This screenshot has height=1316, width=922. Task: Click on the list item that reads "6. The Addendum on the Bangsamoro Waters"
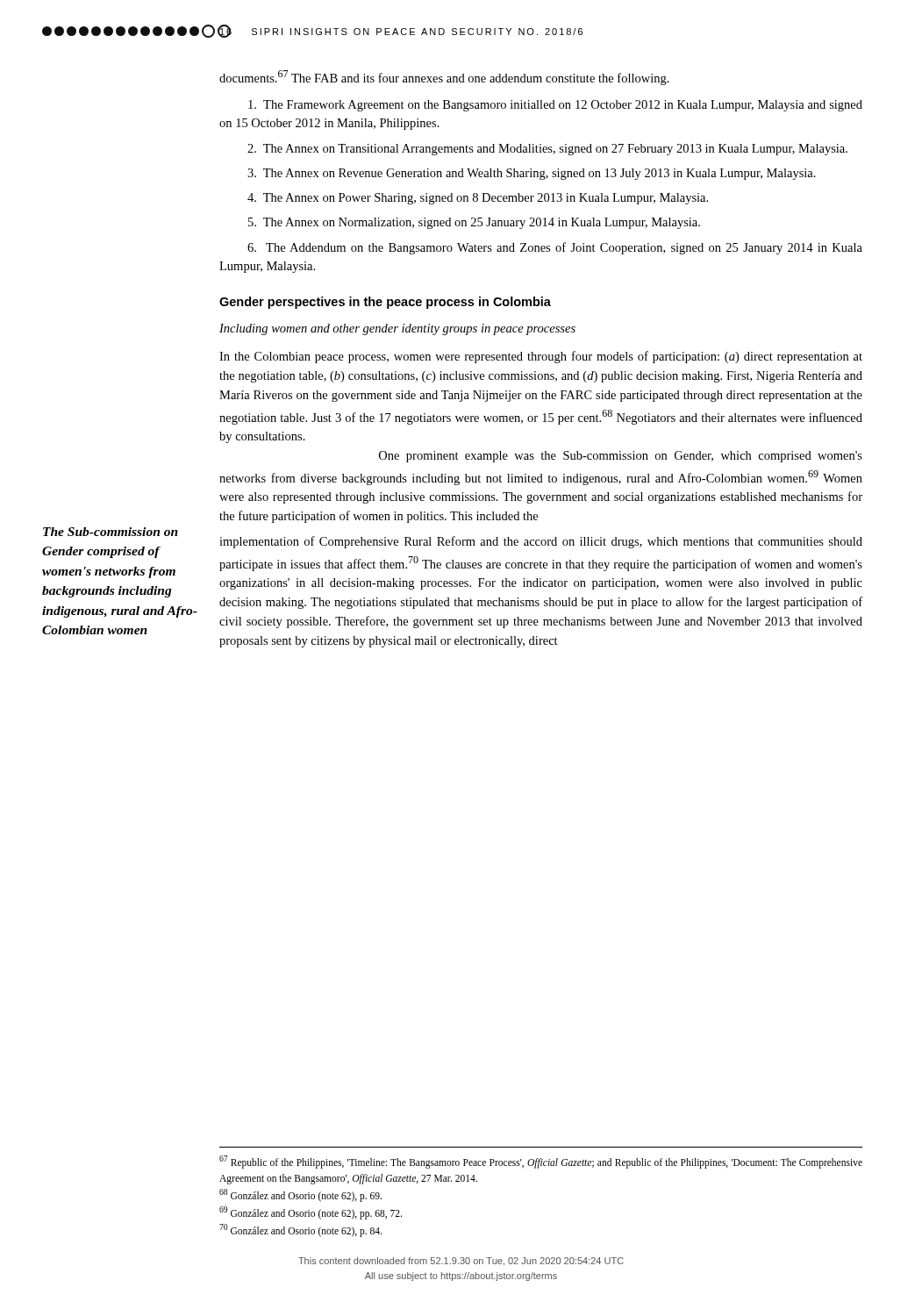[541, 257]
